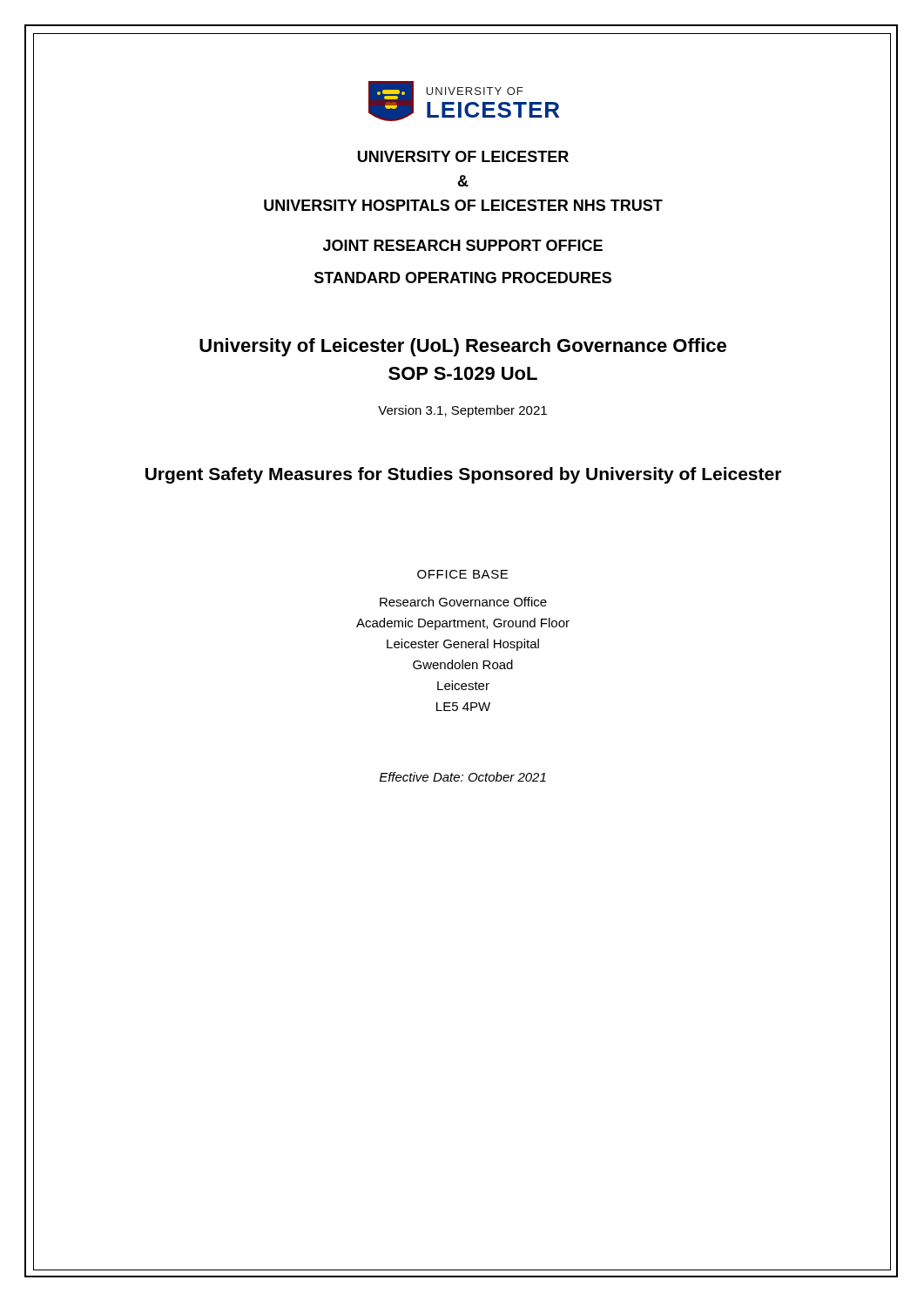Click on the section header with the text "STANDARD OPERATING PROCEDURES"
The height and width of the screenshot is (1307, 924).
coord(463,278)
